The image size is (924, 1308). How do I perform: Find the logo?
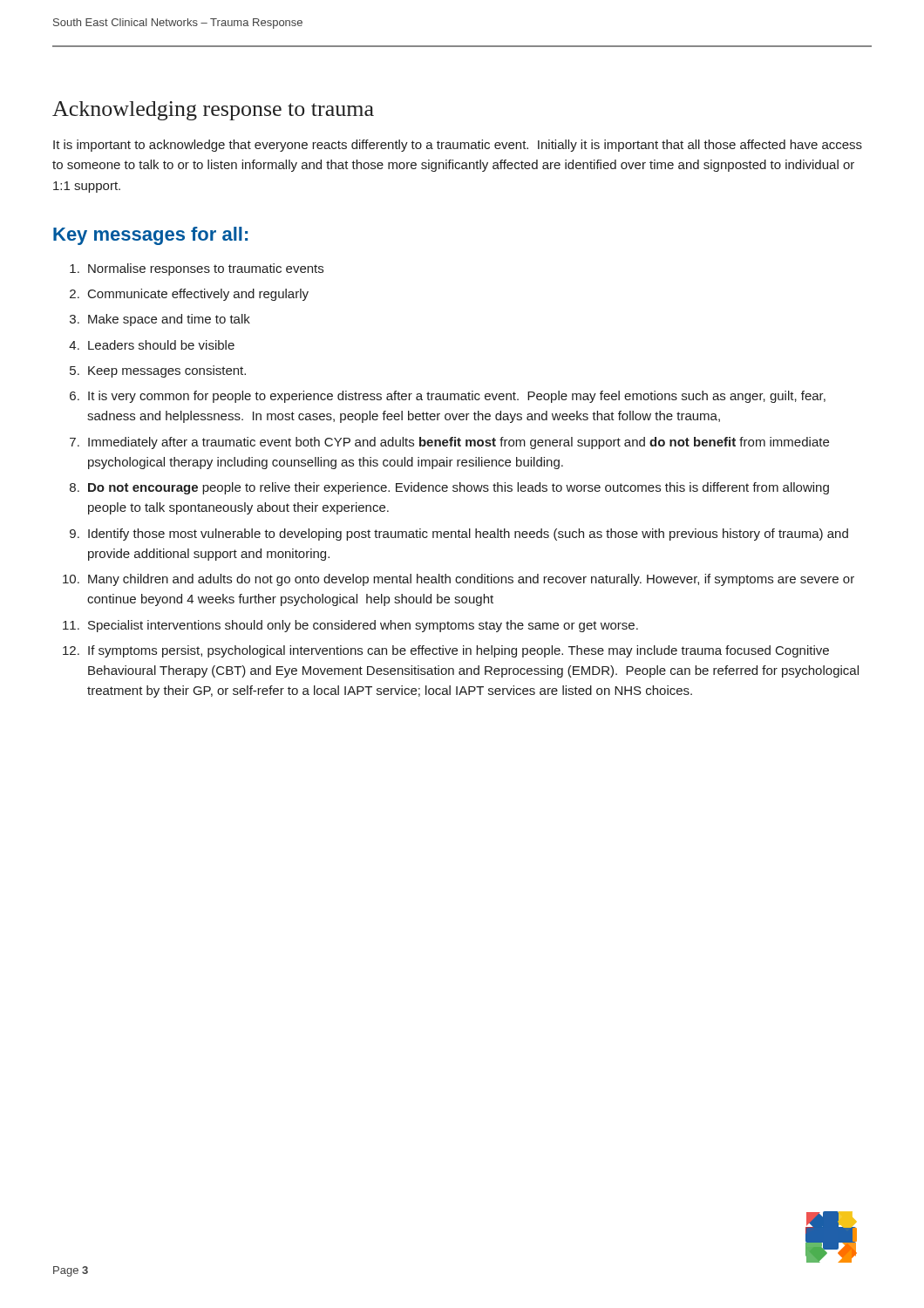(832, 1240)
